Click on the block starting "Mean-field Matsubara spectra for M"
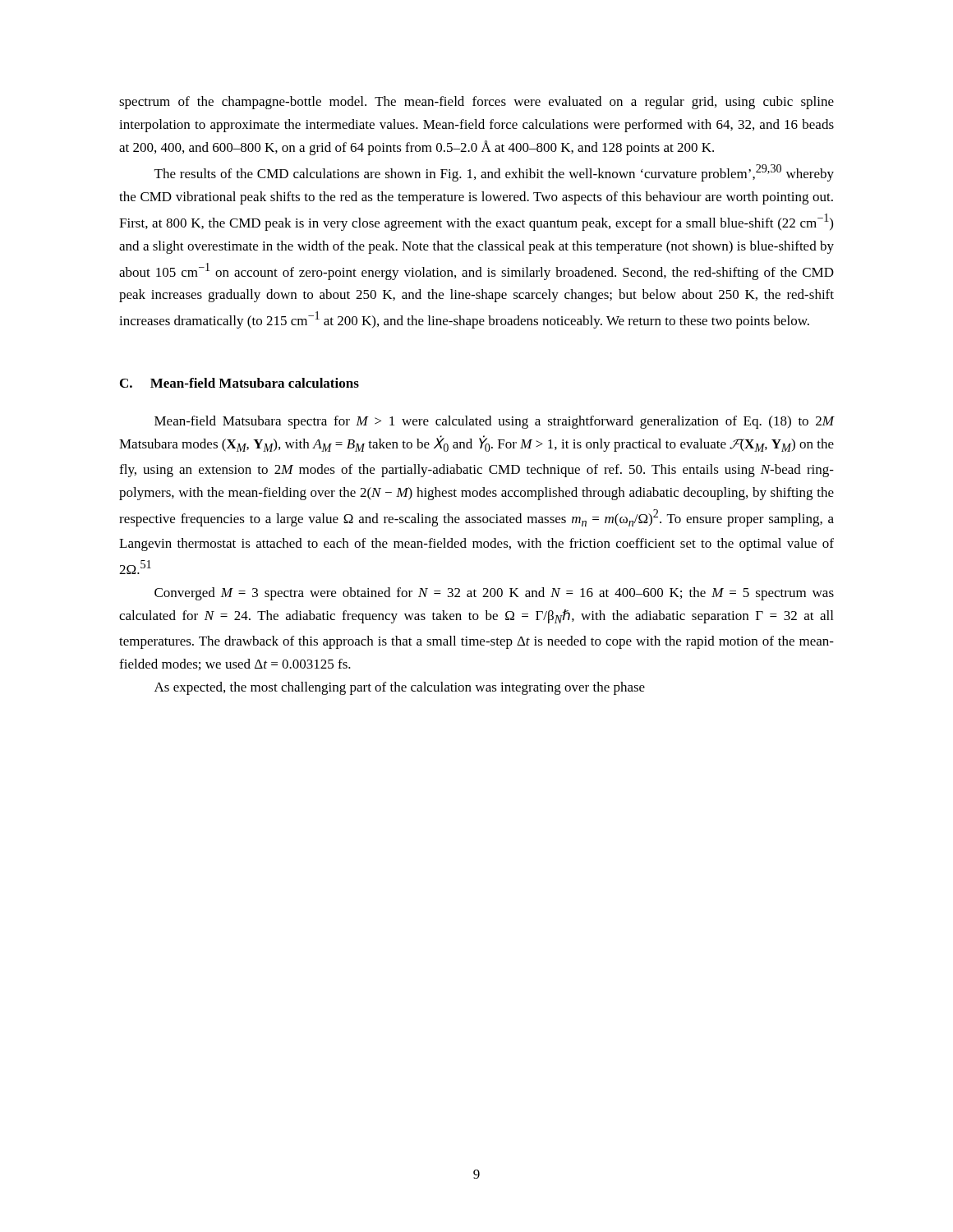The height and width of the screenshot is (1232, 953). (476, 496)
